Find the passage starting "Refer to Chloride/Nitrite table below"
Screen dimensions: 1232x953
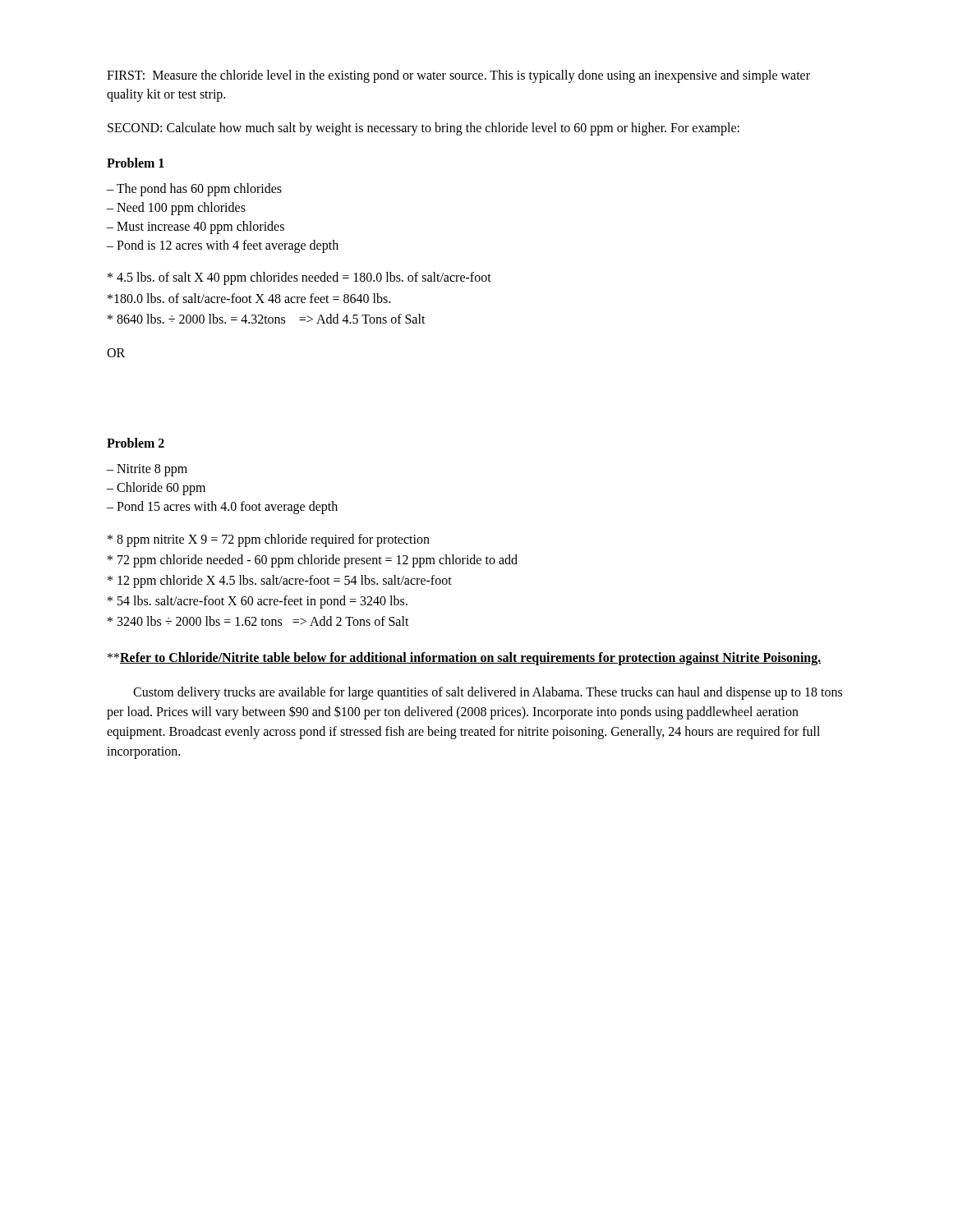[464, 657]
